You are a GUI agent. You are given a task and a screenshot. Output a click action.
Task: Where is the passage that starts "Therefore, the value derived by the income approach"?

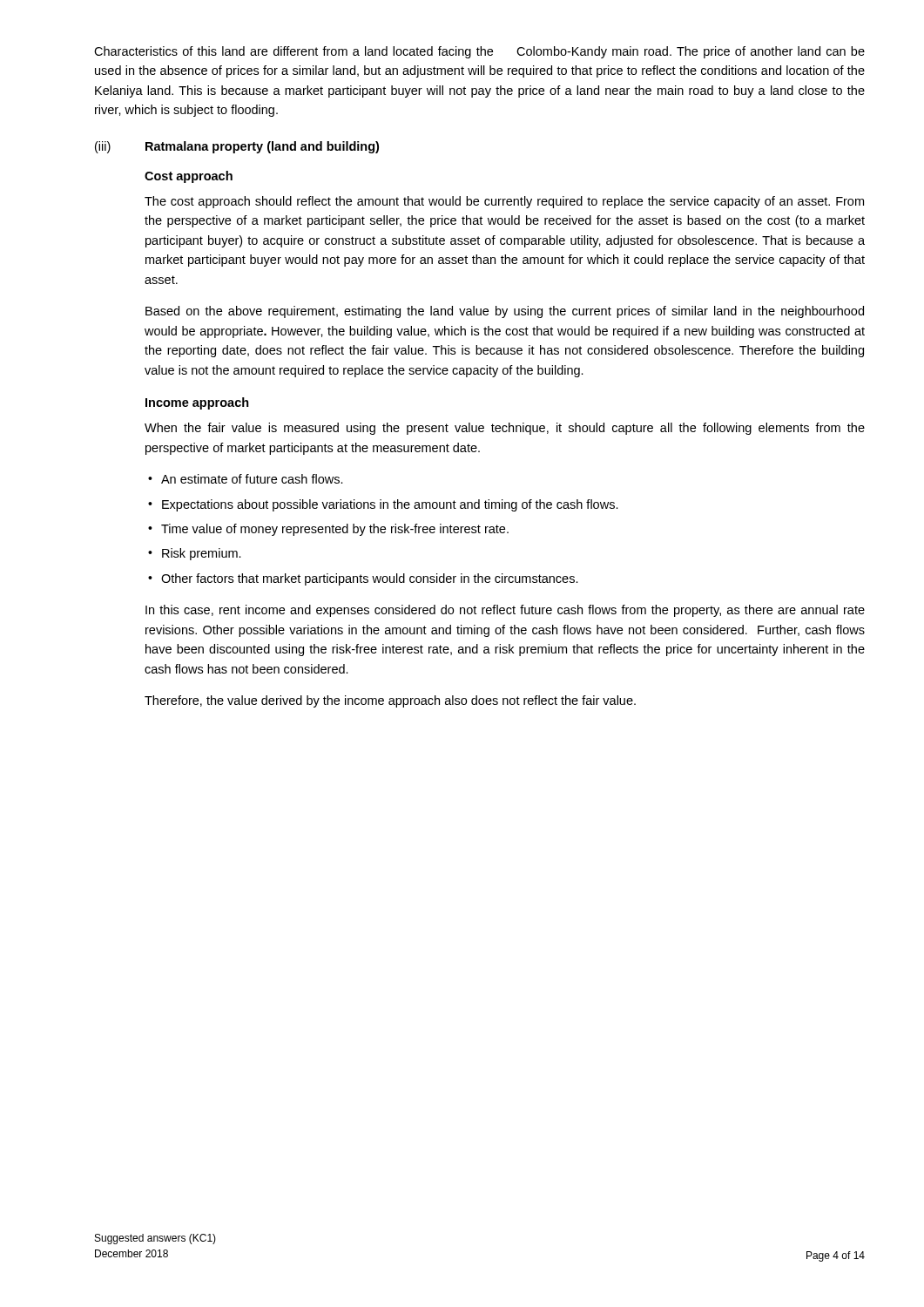[x=391, y=701]
